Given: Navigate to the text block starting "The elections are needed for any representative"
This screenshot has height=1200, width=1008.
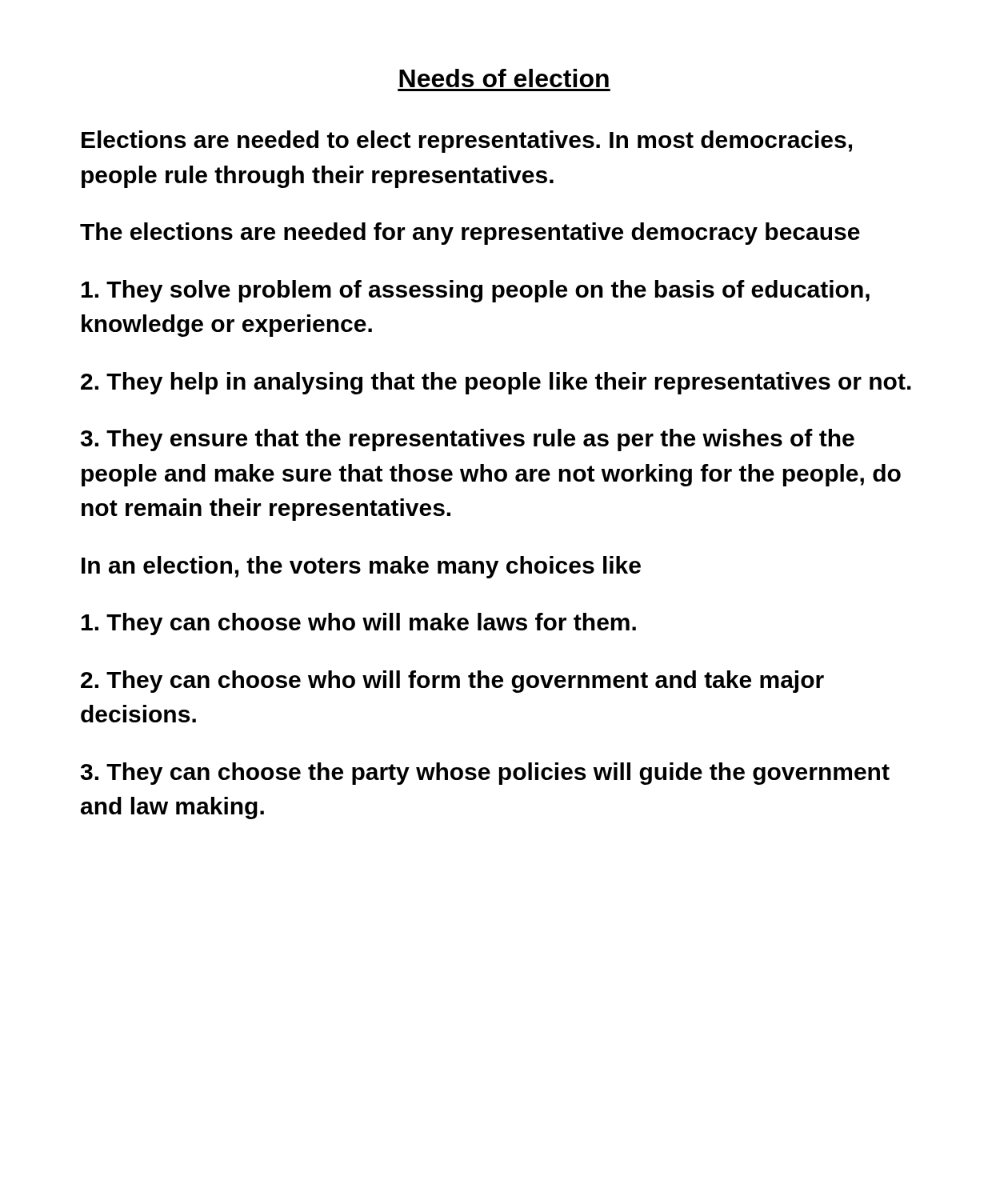Looking at the screenshot, I should point(470,232).
